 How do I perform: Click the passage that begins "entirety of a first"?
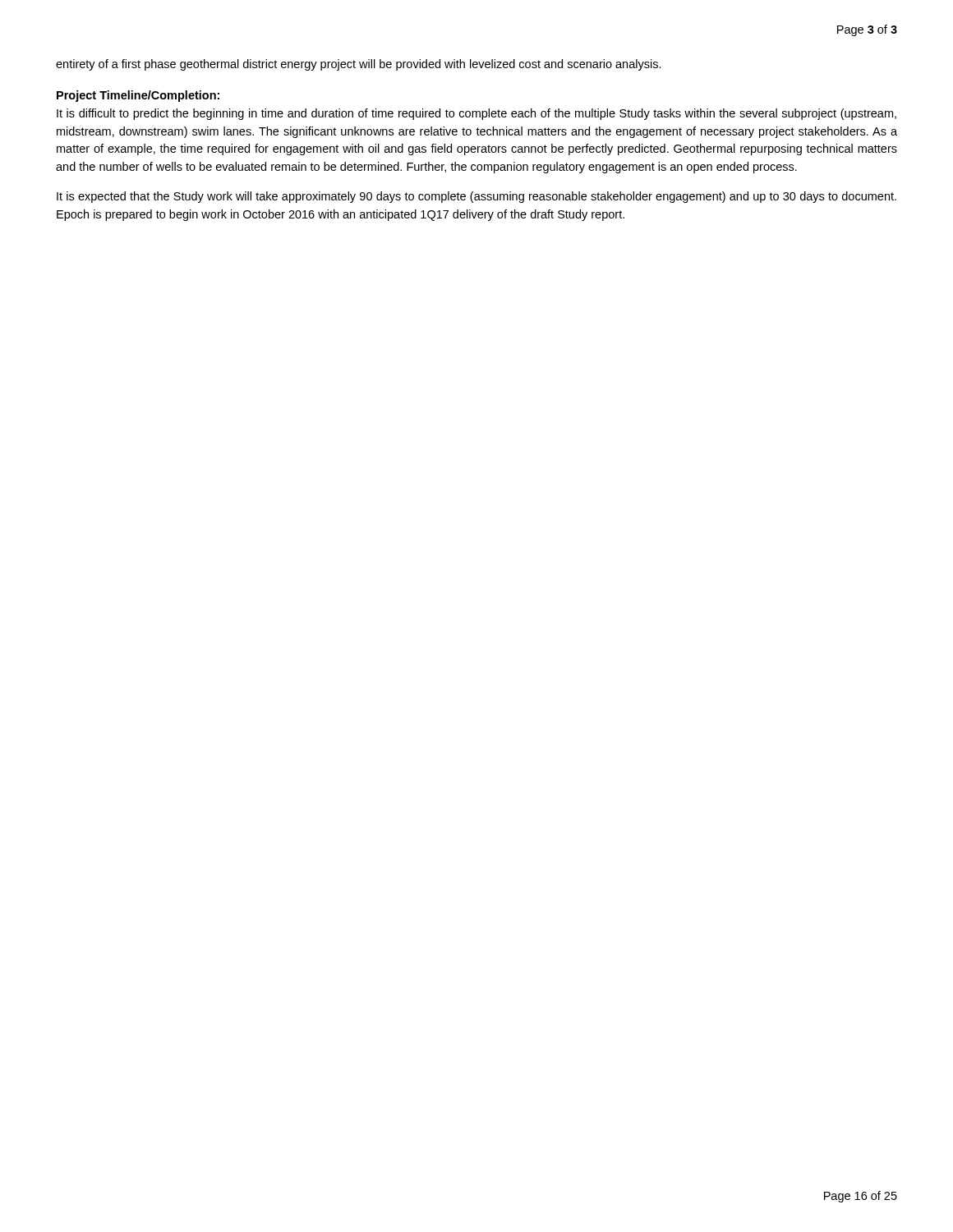(359, 64)
